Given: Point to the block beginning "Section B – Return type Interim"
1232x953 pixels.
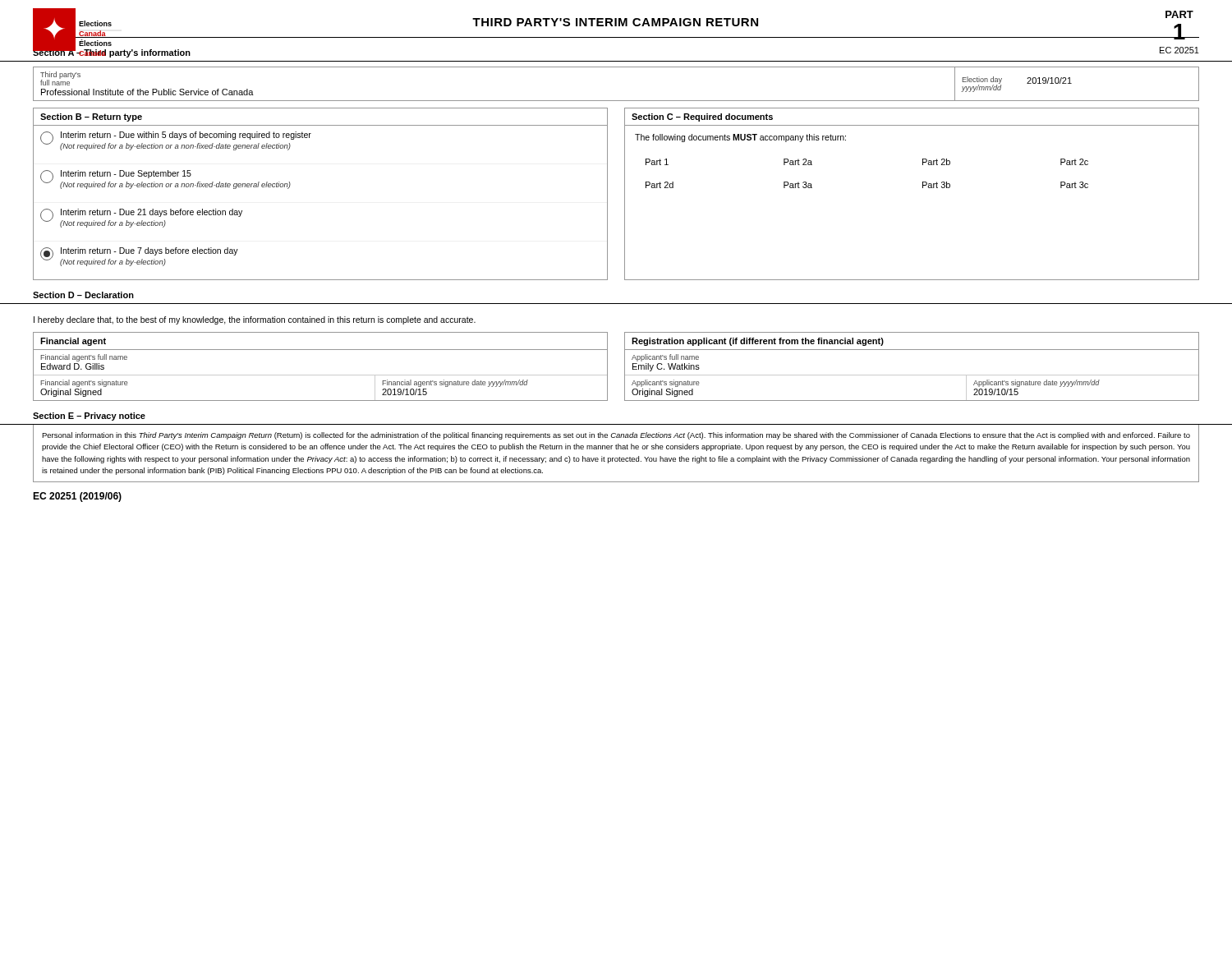Looking at the screenshot, I should pos(320,194).
